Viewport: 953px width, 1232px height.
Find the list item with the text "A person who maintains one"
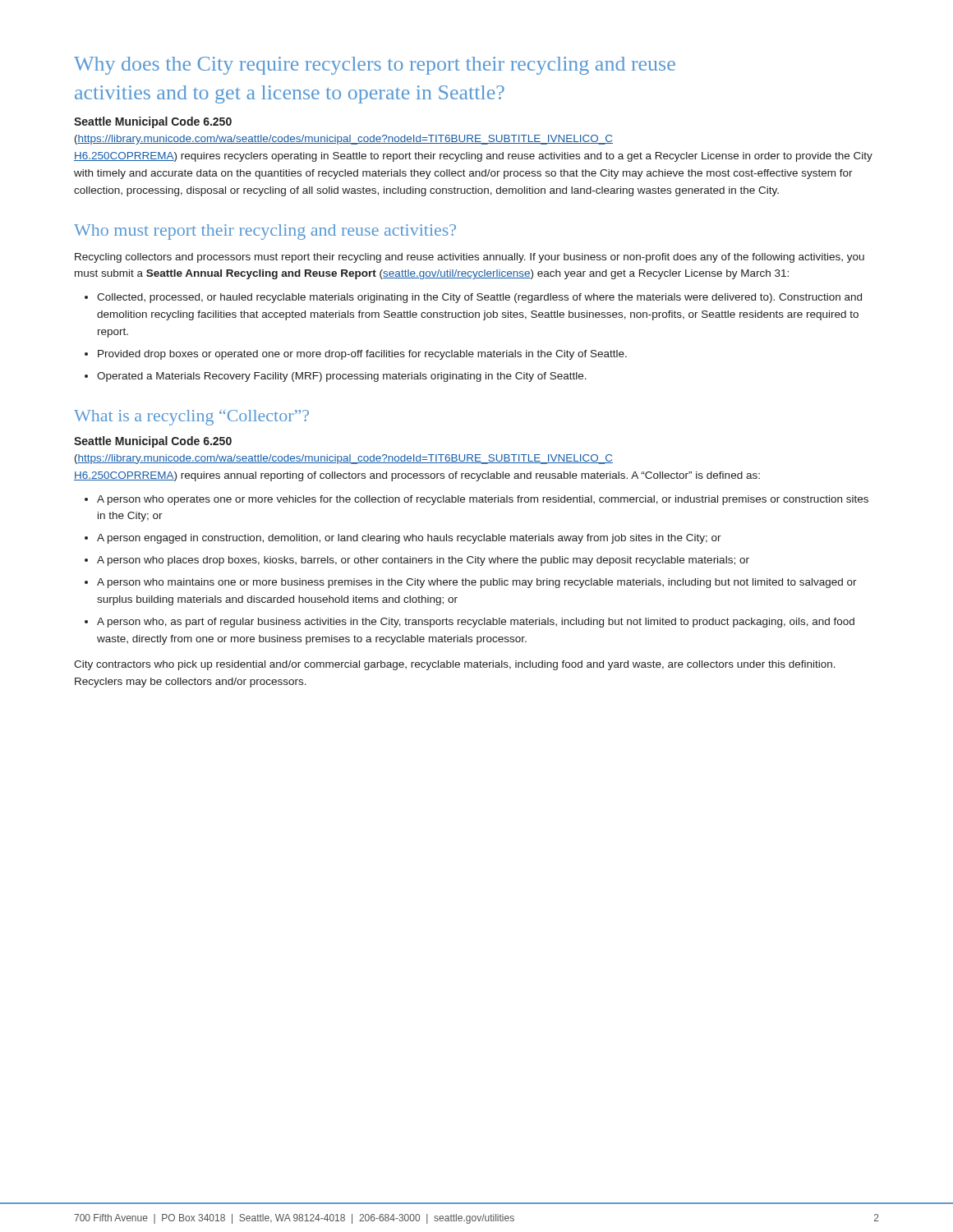pos(477,591)
